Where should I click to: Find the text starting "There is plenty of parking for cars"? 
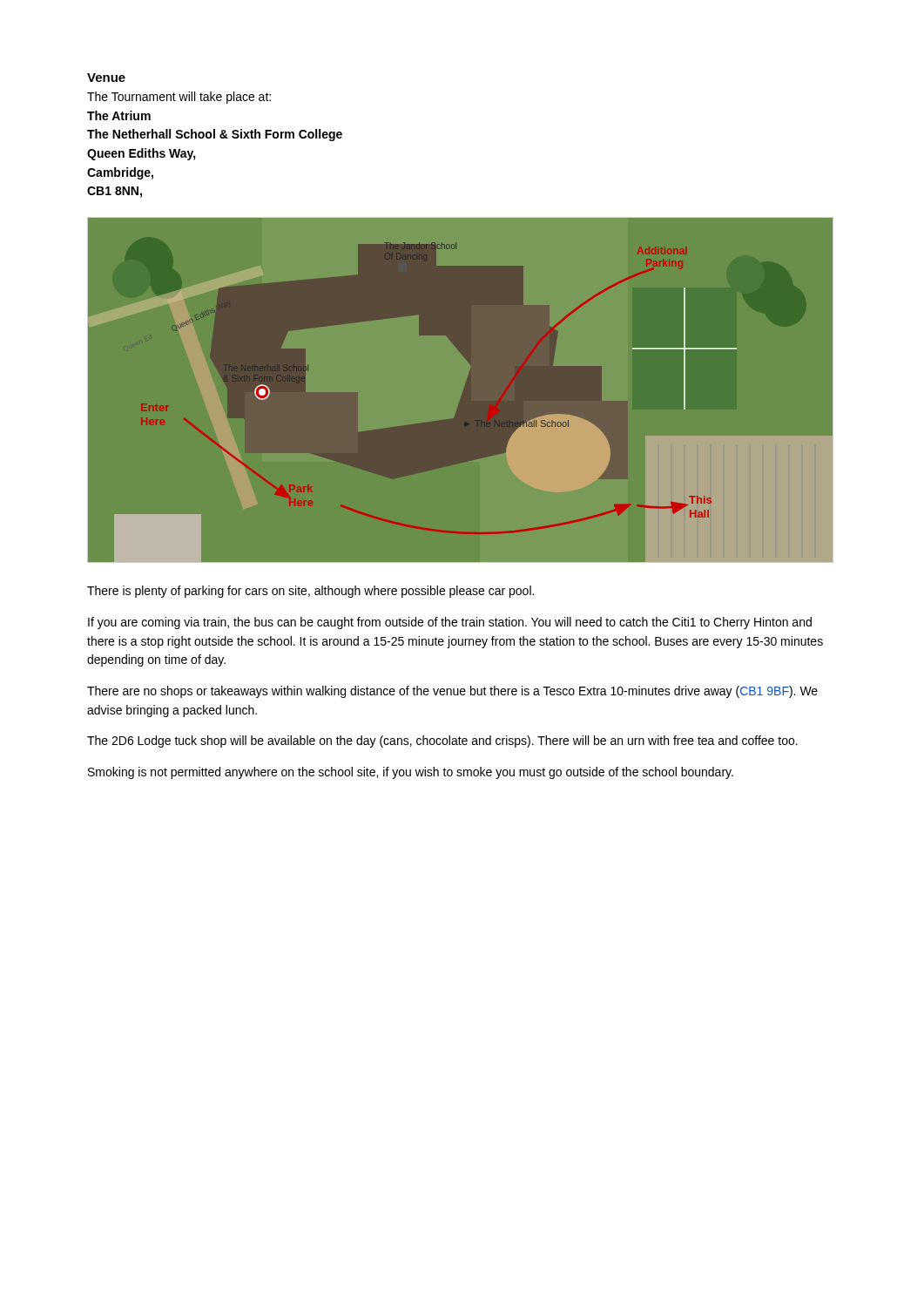pos(462,592)
